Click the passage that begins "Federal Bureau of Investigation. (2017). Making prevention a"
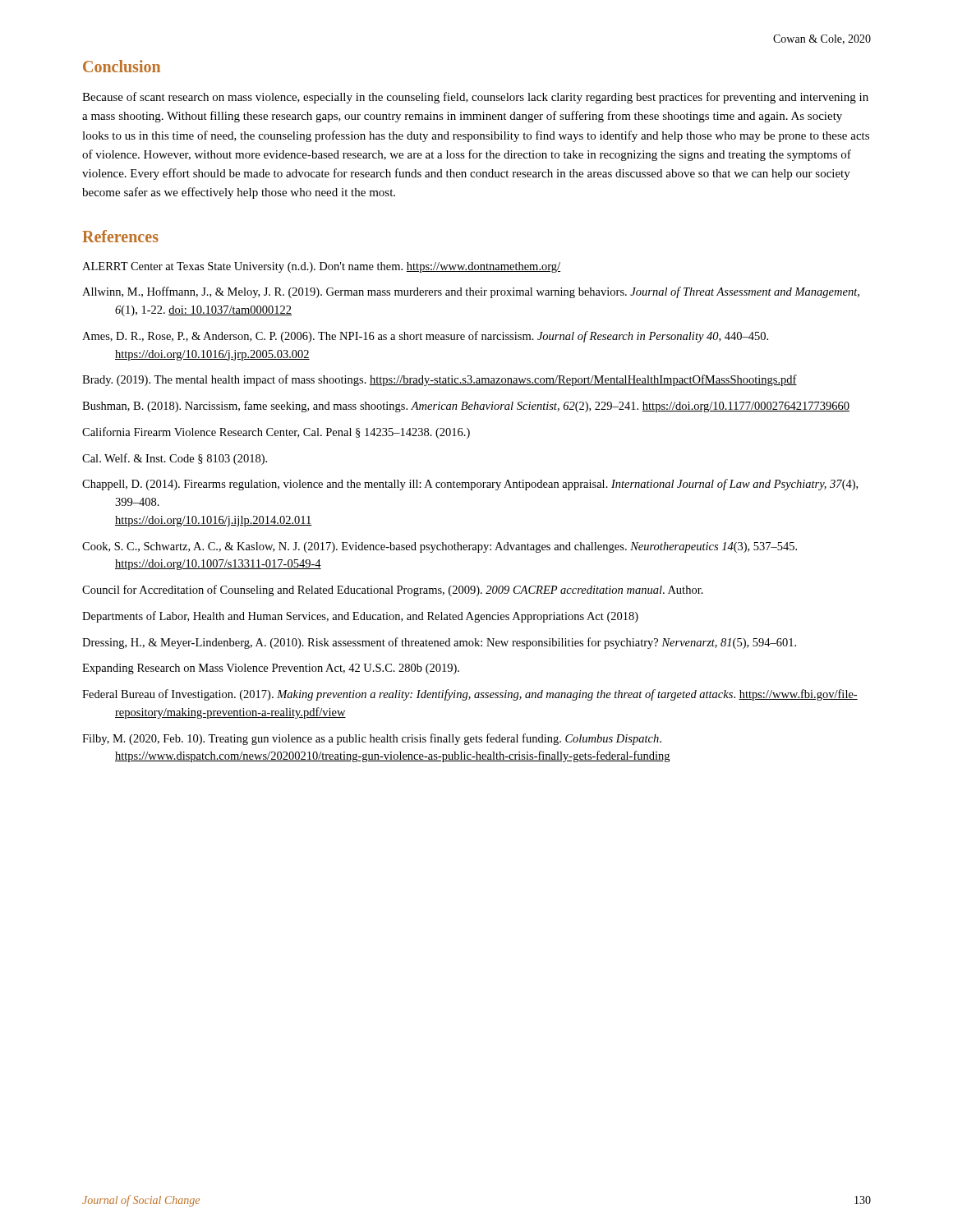Image resolution: width=953 pixels, height=1232 pixels. (x=470, y=703)
